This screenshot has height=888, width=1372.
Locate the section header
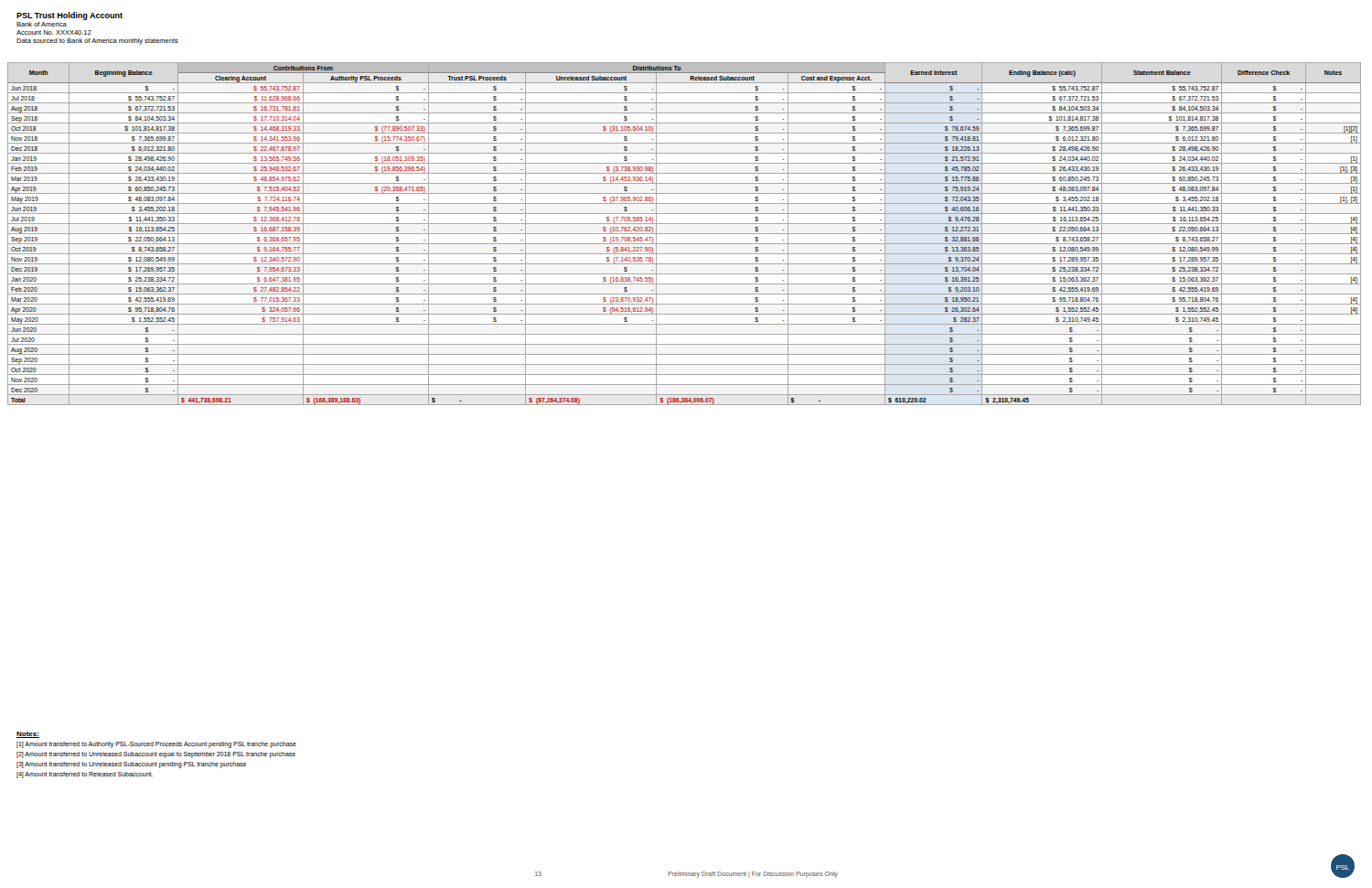[x=28, y=734]
